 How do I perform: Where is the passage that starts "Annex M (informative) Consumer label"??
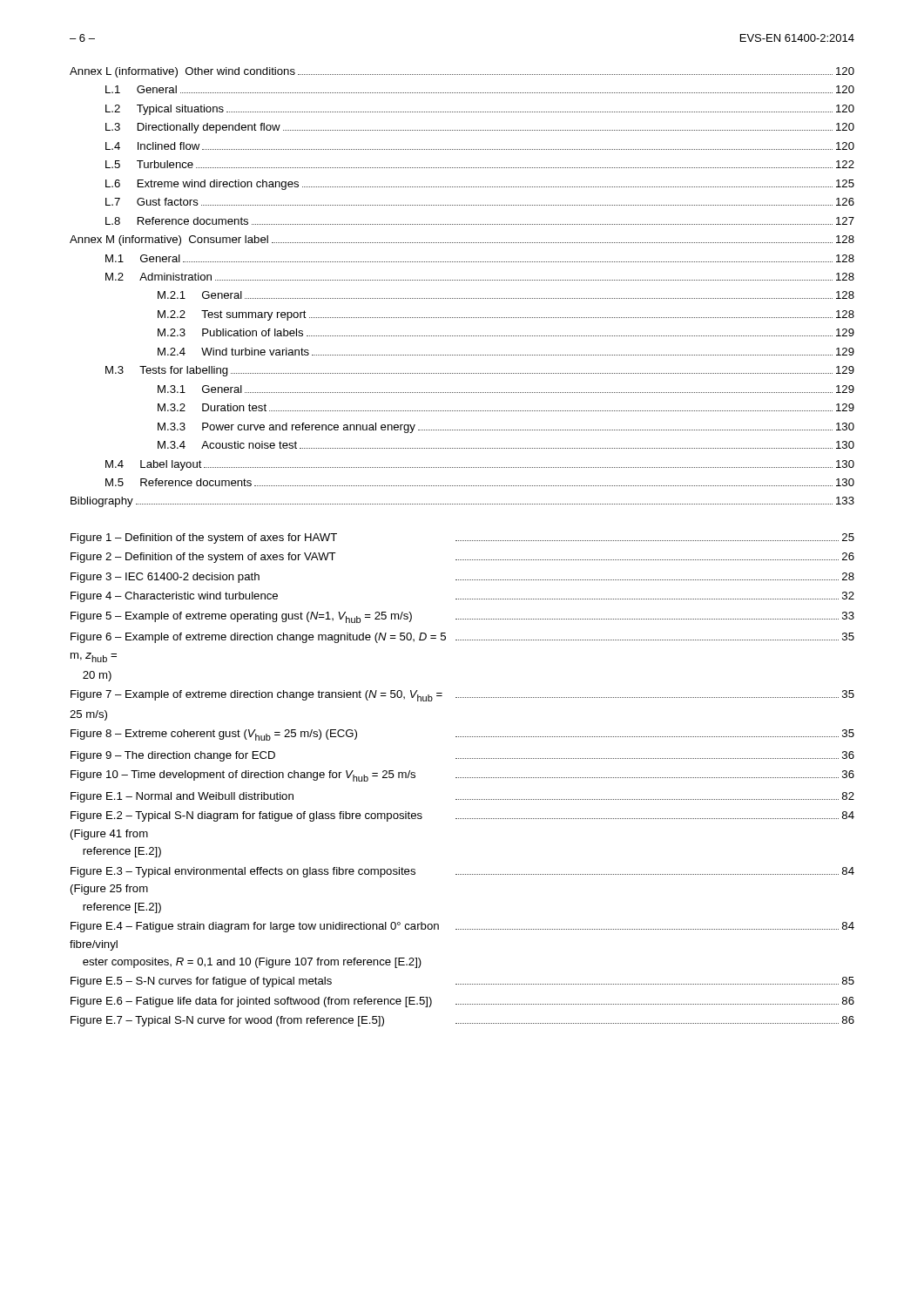coord(462,240)
